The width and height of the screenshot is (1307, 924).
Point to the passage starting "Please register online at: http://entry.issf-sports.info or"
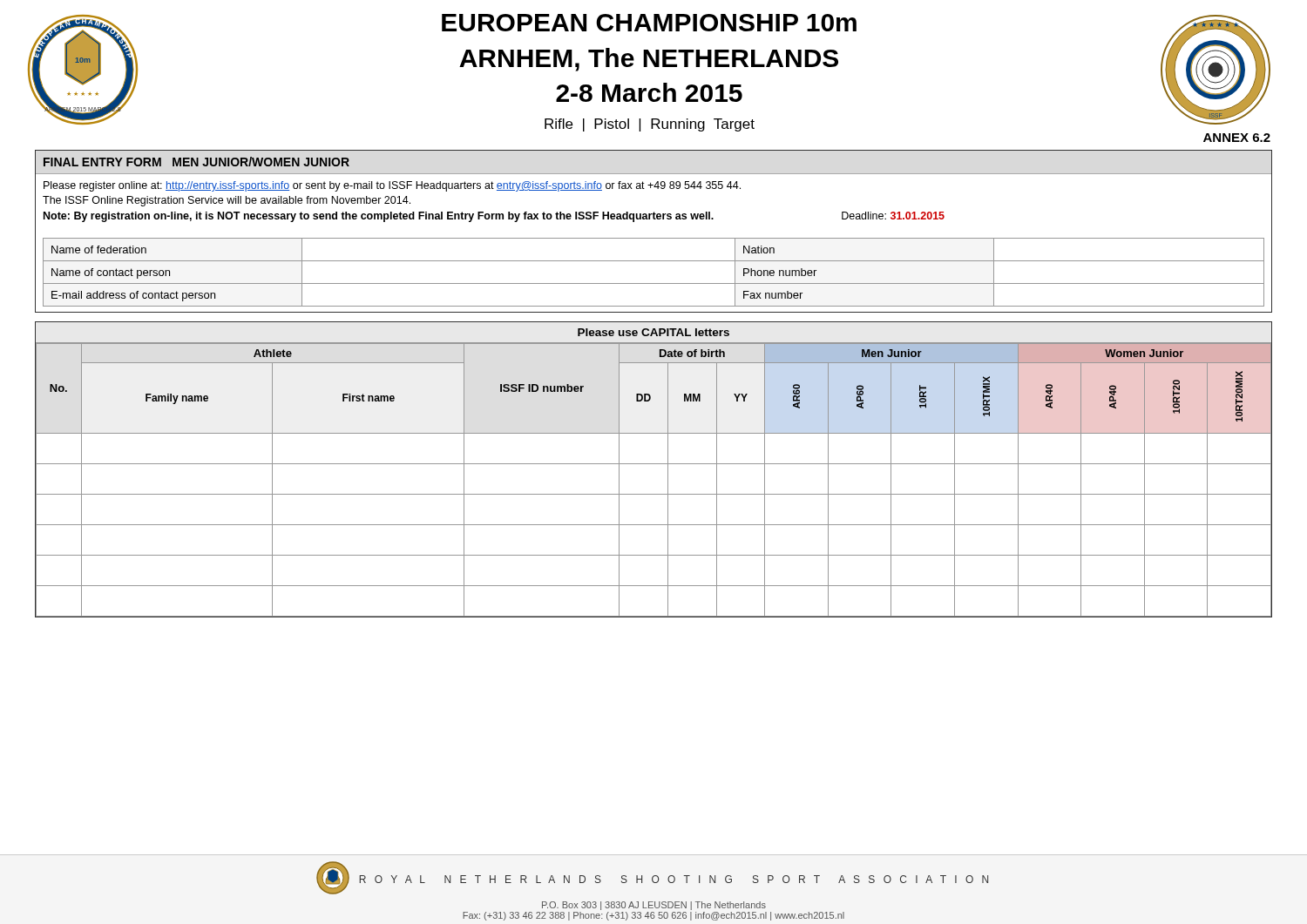(392, 186)
